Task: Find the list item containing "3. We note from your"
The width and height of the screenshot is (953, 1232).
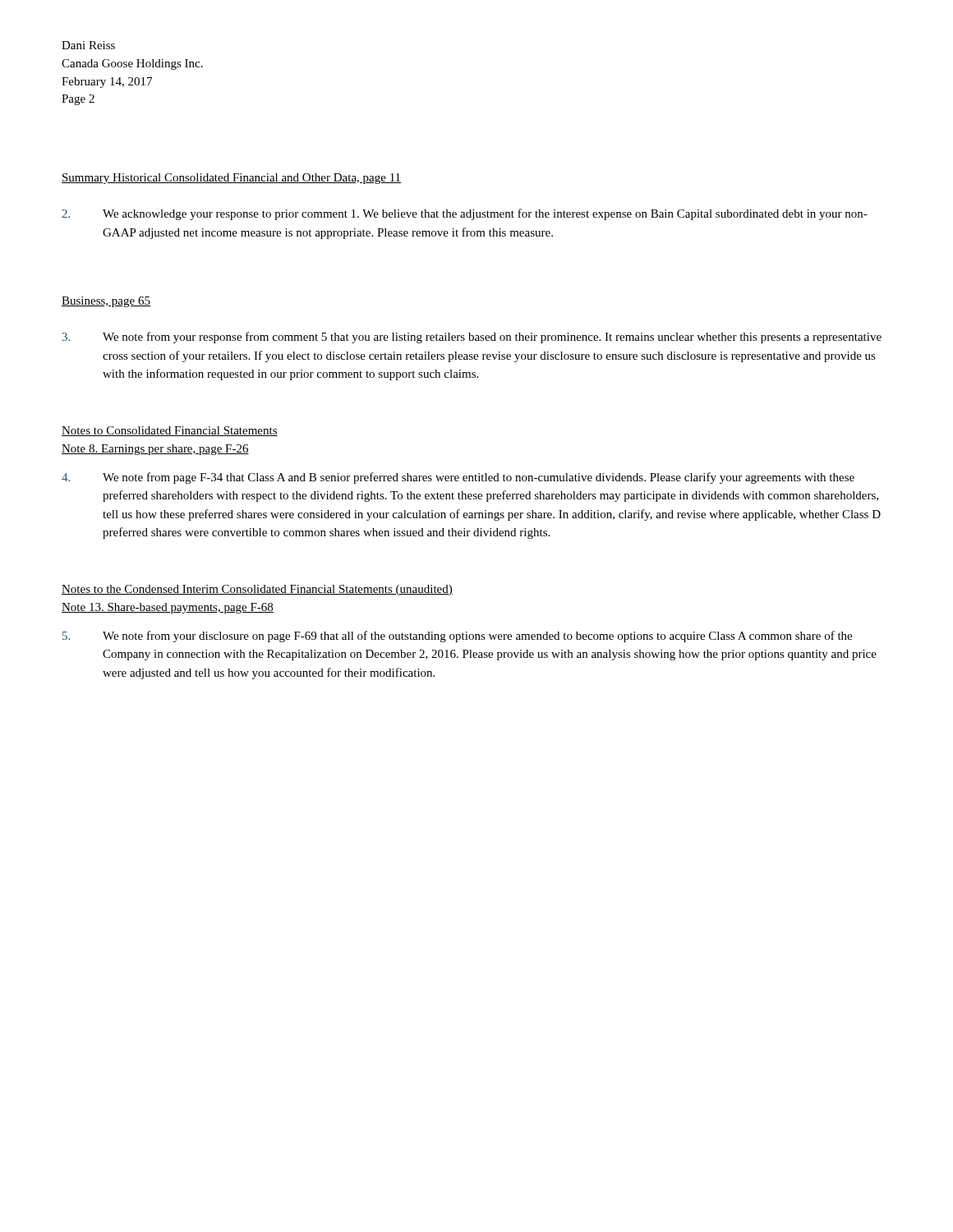Action: pos(476,355)
